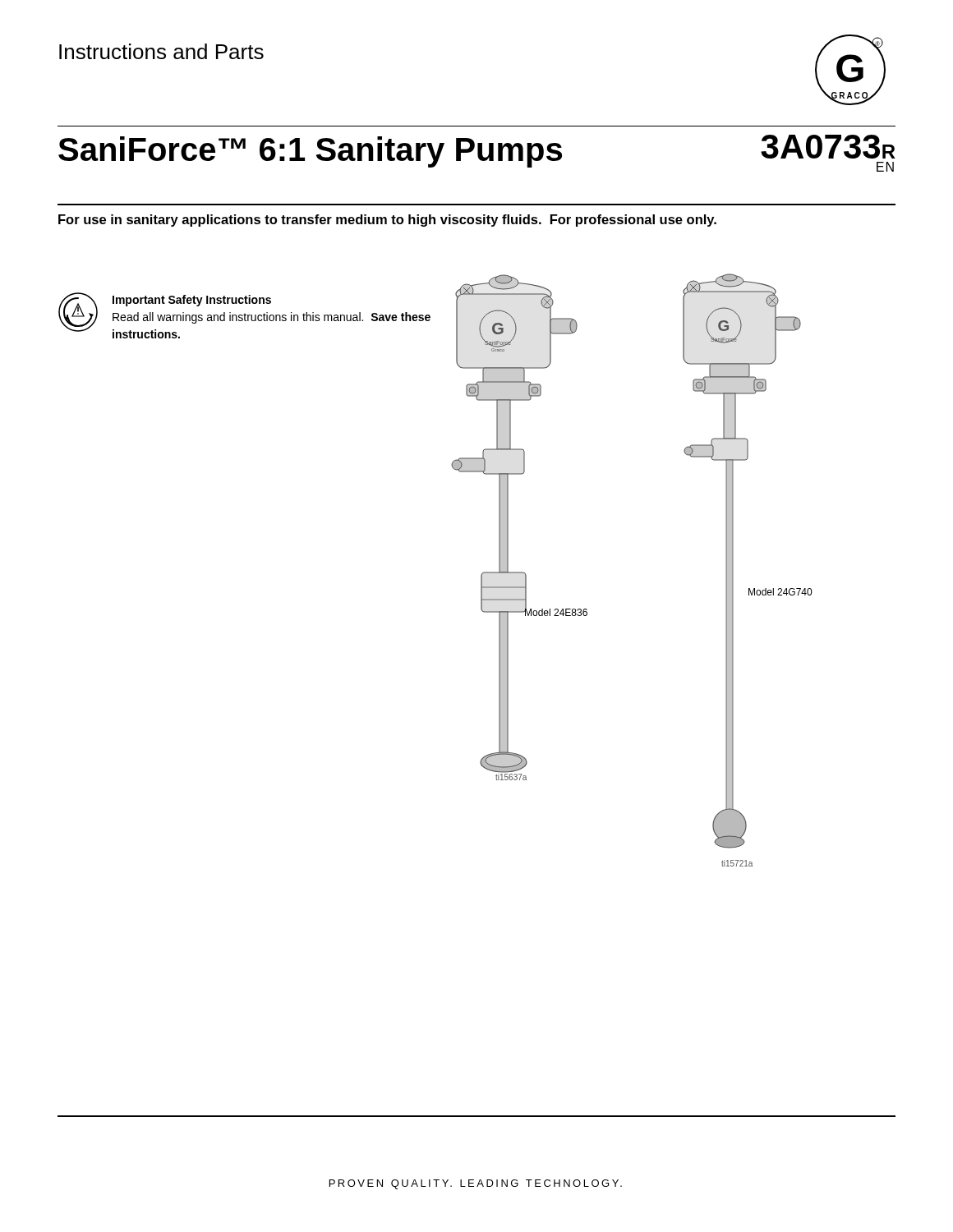The width and height of the screenshot is (953, 1232).
Task: Point to the block beginning "Important Safety Instructions Read all warnings and instructions"
Action: tap(244, 317)
